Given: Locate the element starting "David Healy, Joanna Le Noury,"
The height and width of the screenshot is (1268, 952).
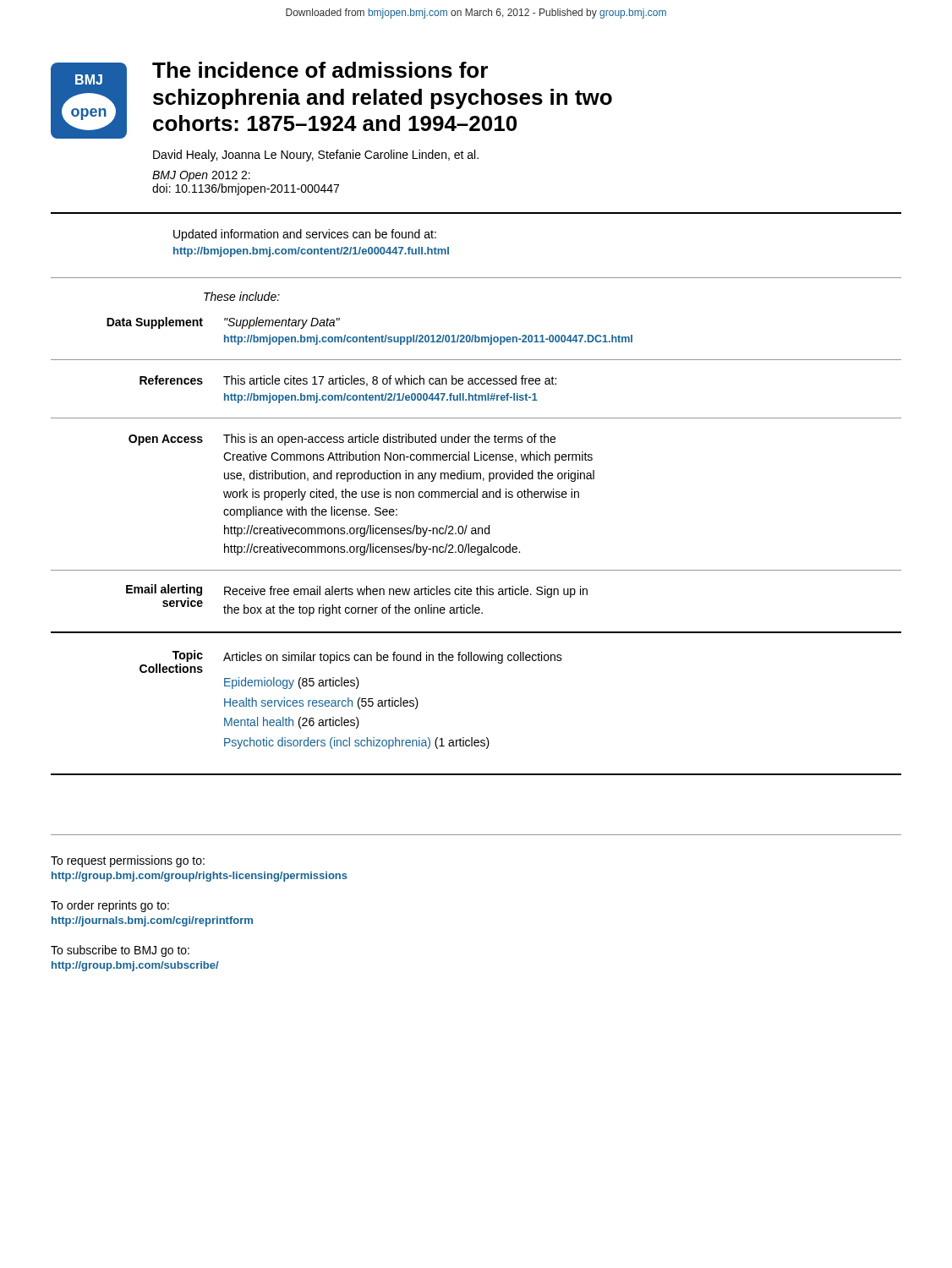Looking at the screenshot, I should (x=316, y=155).
